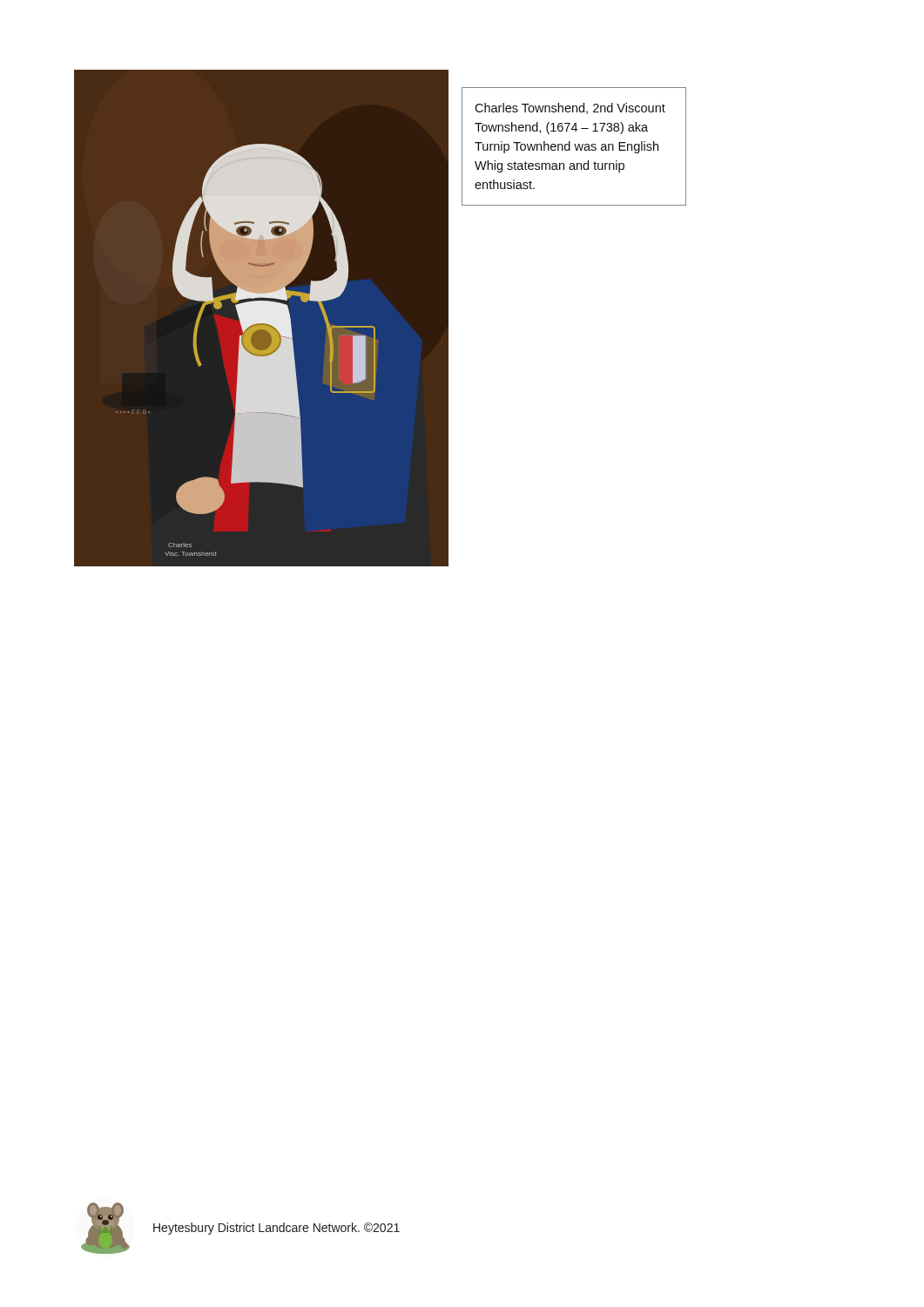Click on the photo

261,318
